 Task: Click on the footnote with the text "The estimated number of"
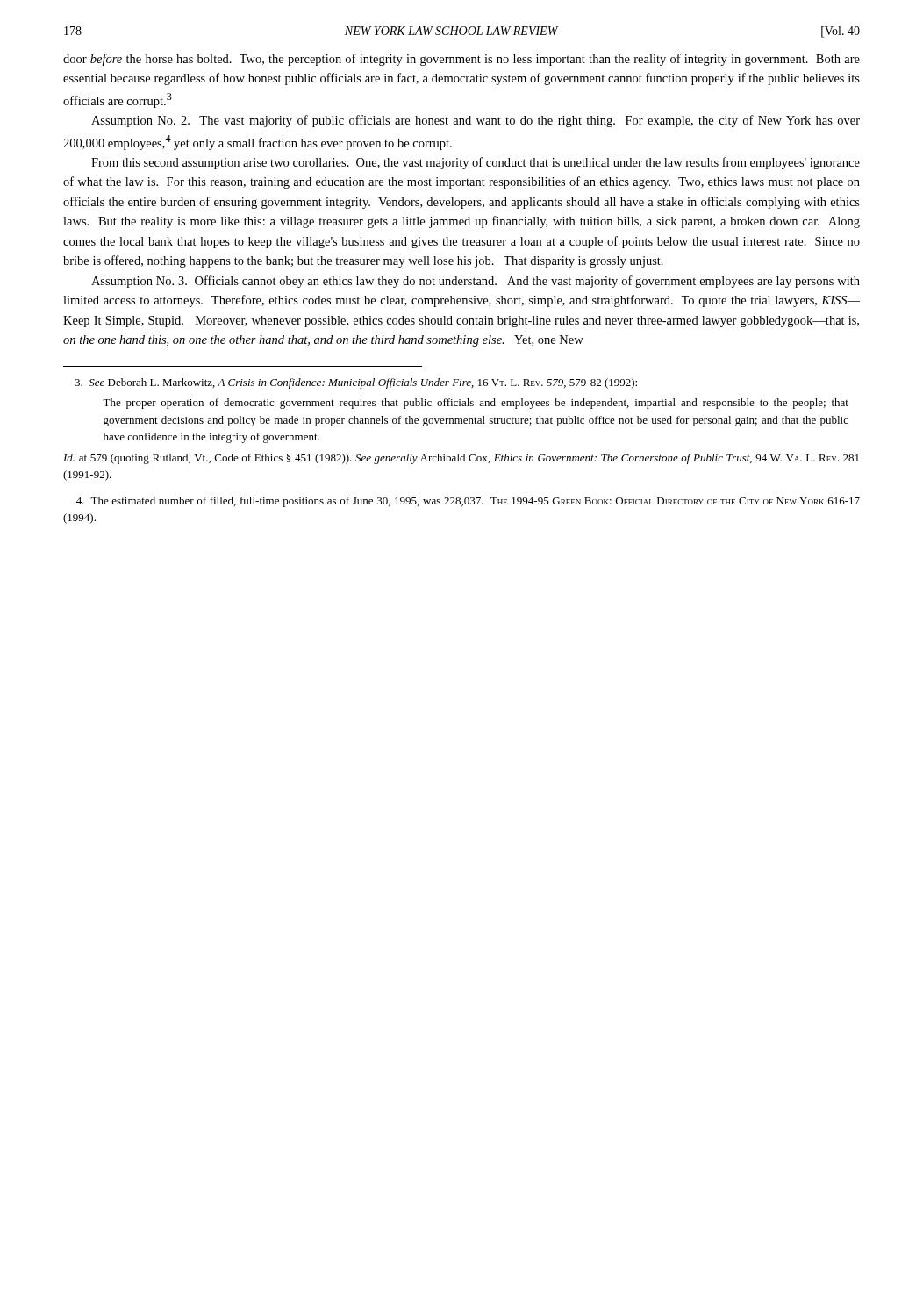pyautogui.click(x=462, y=509)
